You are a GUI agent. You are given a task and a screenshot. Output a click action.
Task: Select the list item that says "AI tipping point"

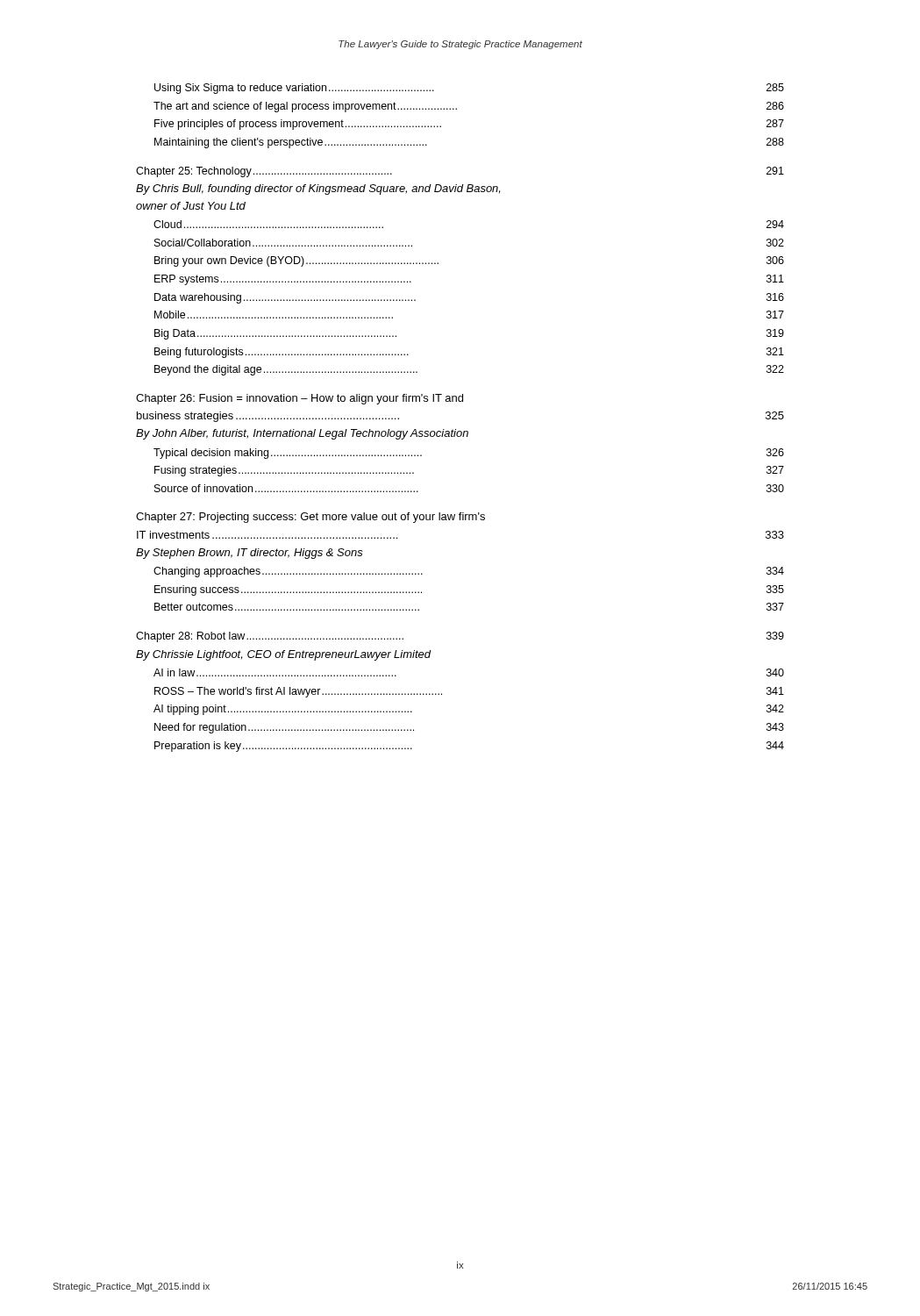[x=193, y=709]
